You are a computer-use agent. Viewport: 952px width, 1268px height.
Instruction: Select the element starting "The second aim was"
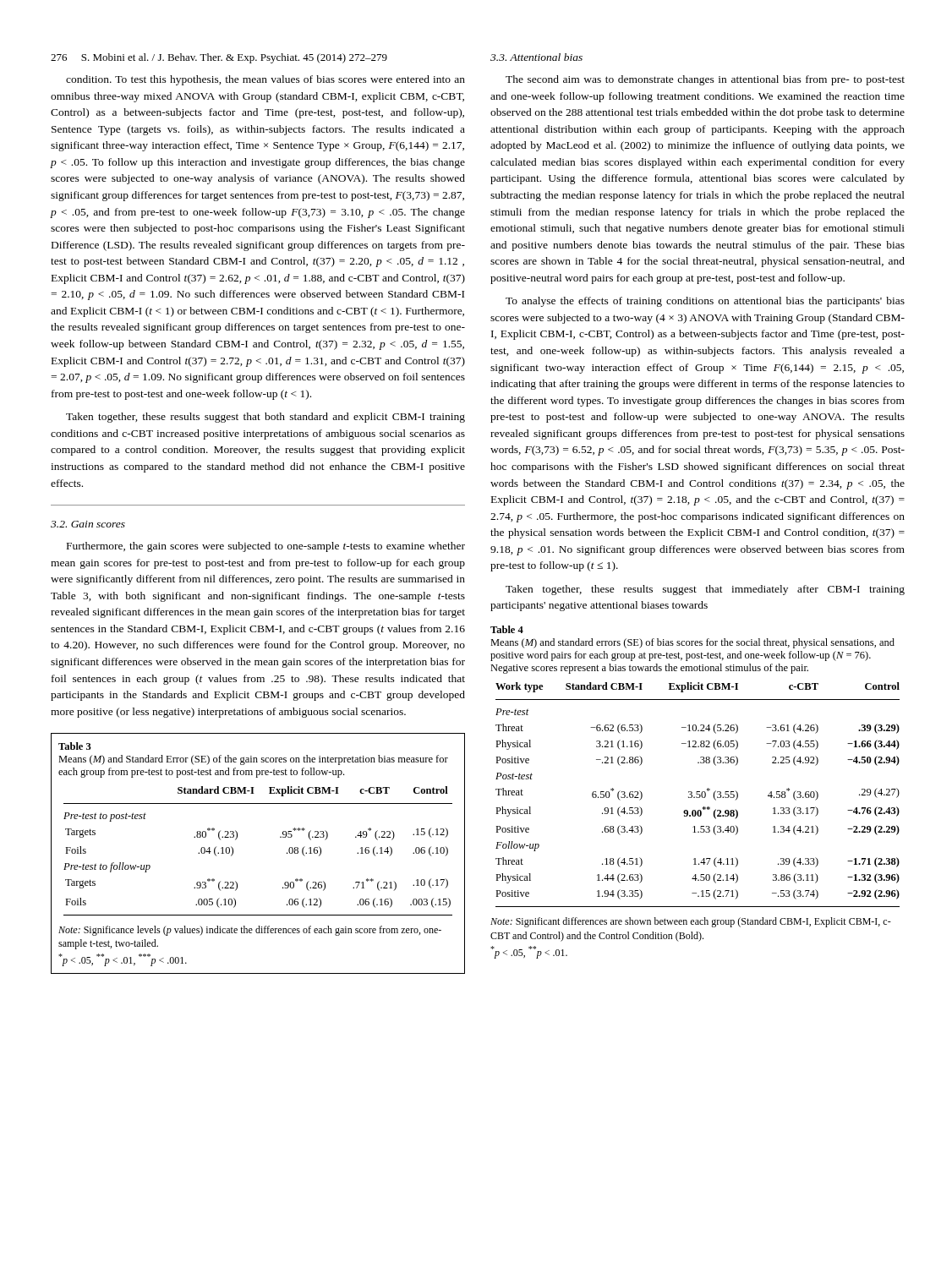pos(698,342)
